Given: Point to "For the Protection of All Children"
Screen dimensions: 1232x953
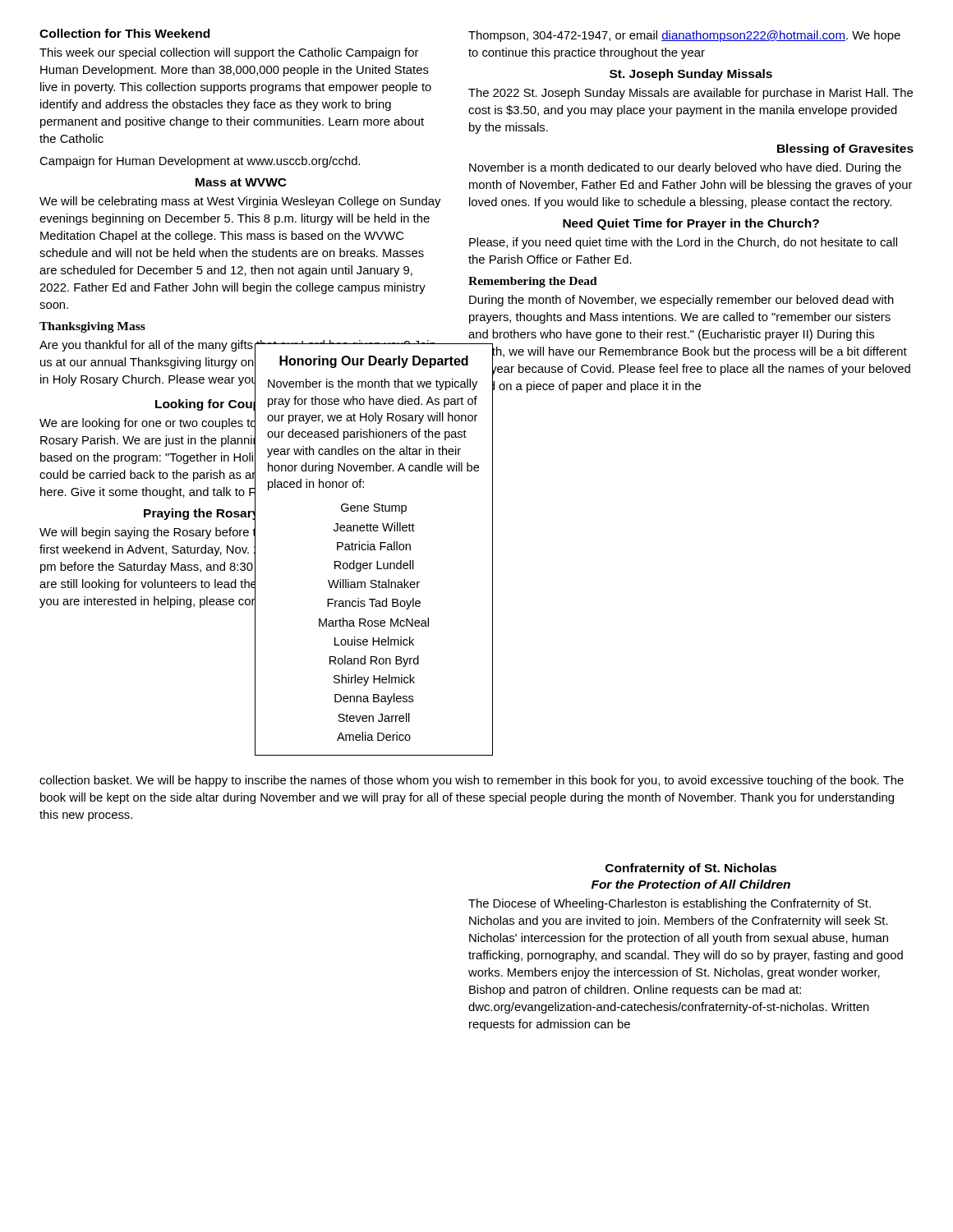Looking at the screenshot, I should tap(691, 884).
